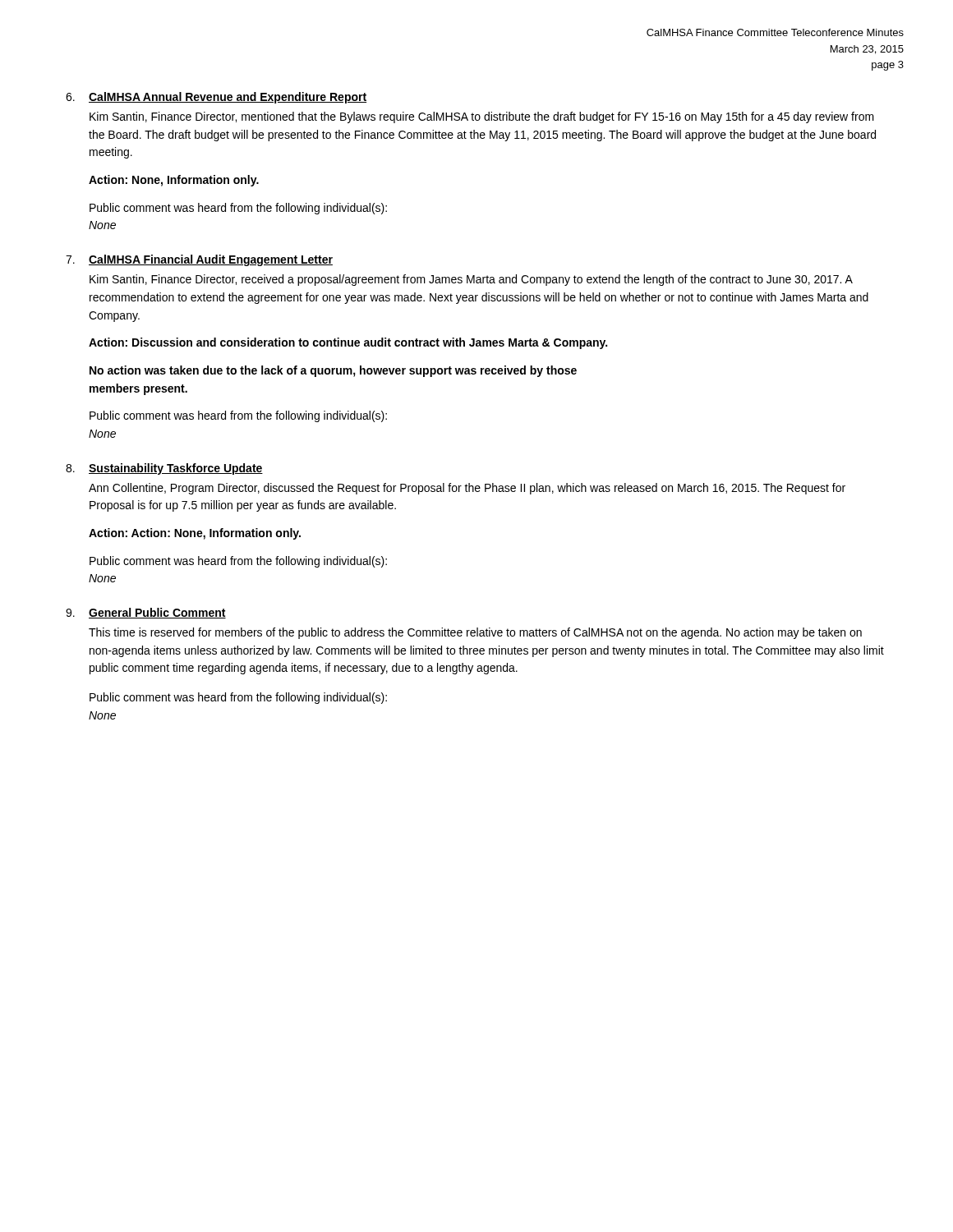The height and width of the screenshot is (1232, 953).
Task: Click on the list item that says "6. CalMHSA Annual Revenue and"
Action: (x=216, y=98)
